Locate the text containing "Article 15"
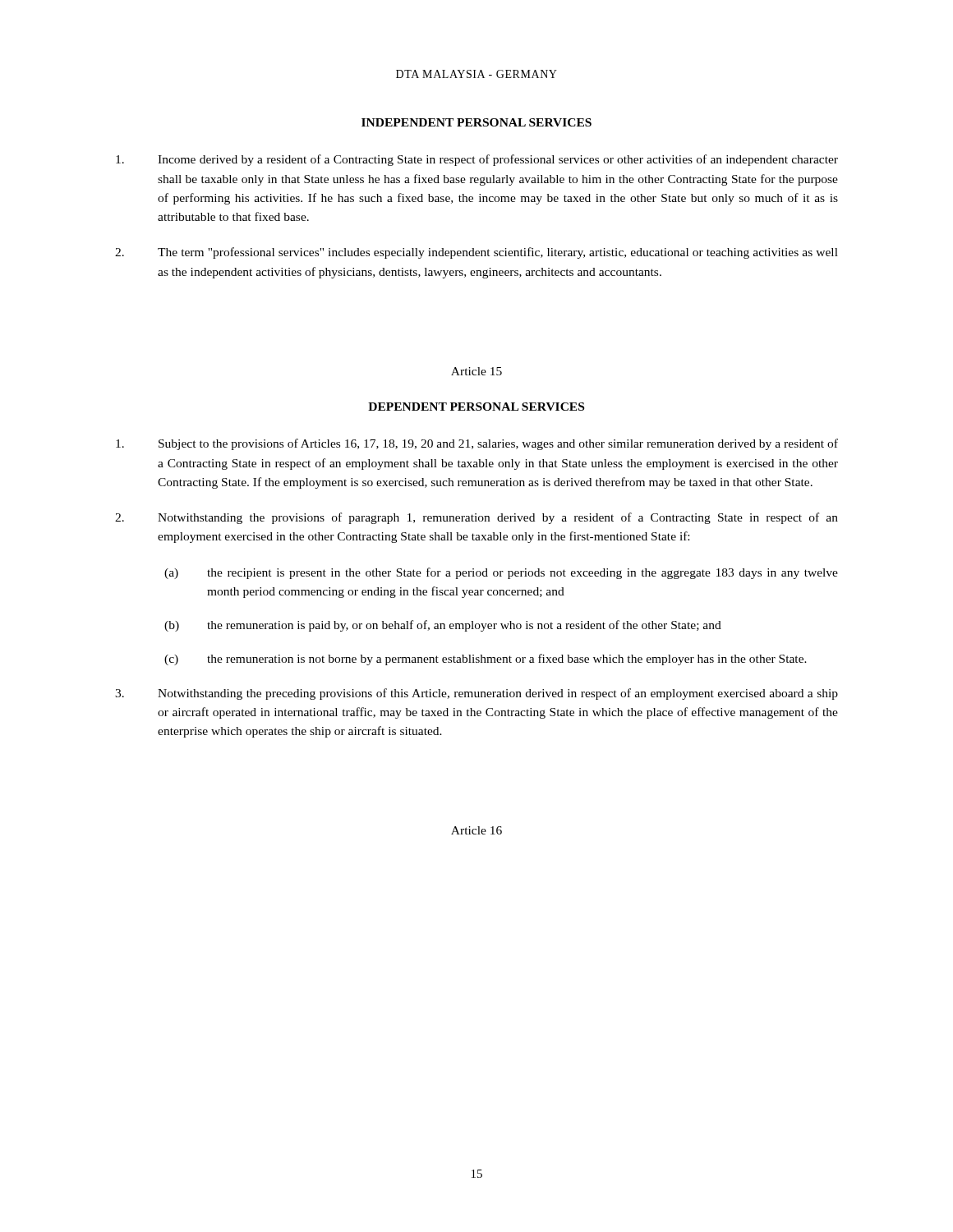 [476, 371]
